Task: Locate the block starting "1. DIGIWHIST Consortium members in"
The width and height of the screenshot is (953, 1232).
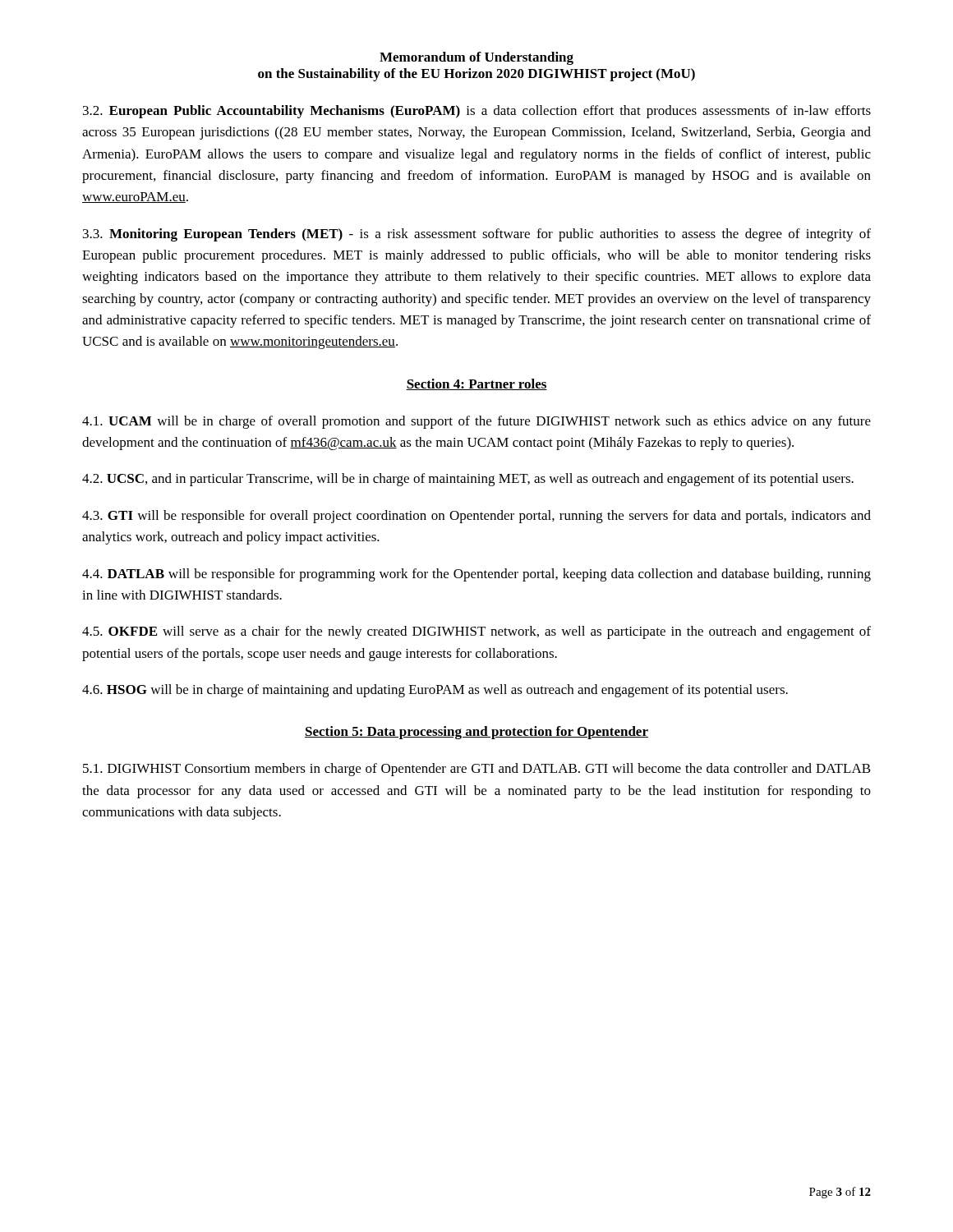Action: [x=476, y=790]
